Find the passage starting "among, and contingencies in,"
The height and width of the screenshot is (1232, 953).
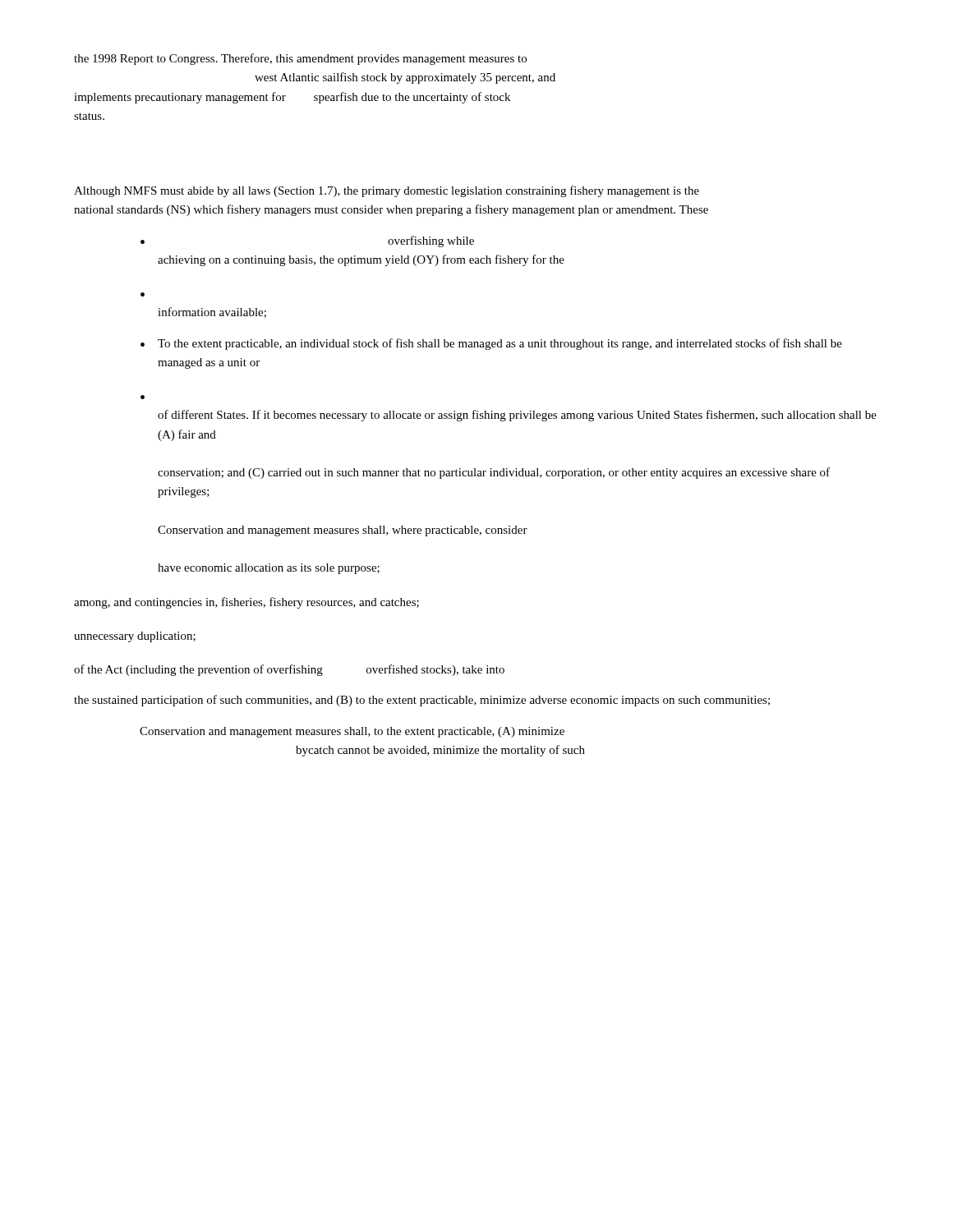247,602
